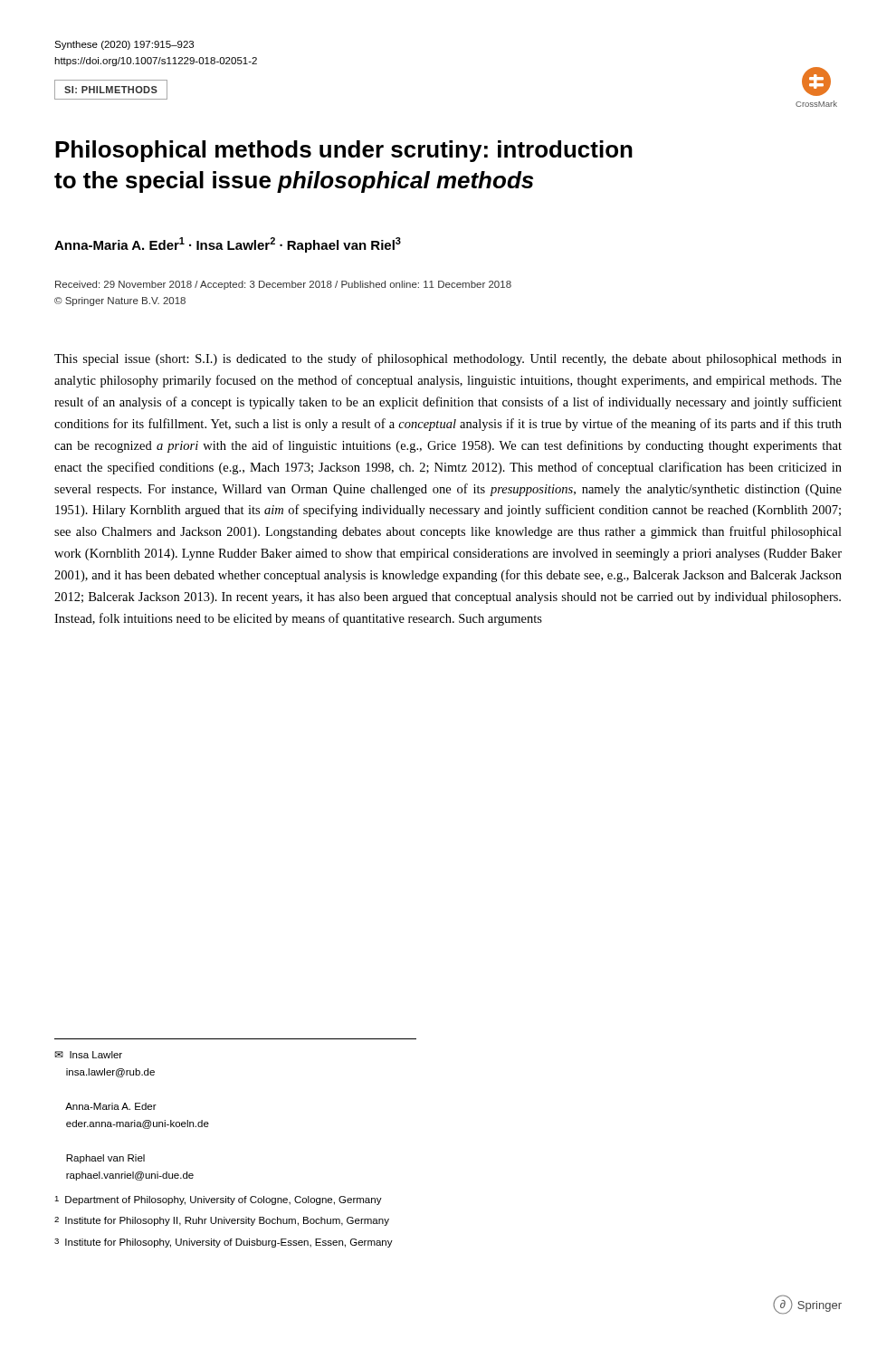Screen dimensions: 1358x896
Task: Find the block starting "1Department of Philosophy, University"
Action: click(x=218, y=1201)
